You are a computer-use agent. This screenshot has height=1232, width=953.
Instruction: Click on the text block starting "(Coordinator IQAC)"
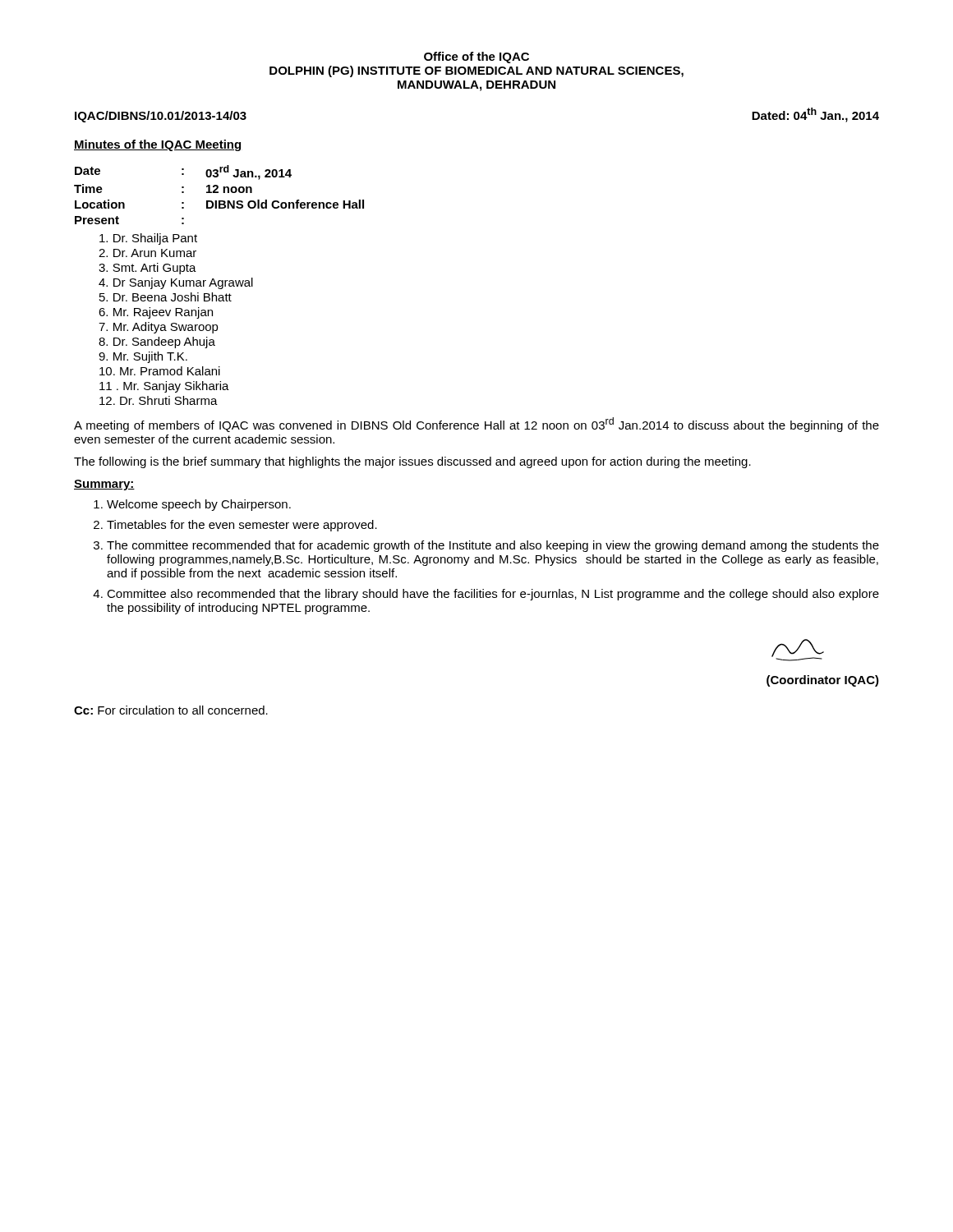[823, 680]
